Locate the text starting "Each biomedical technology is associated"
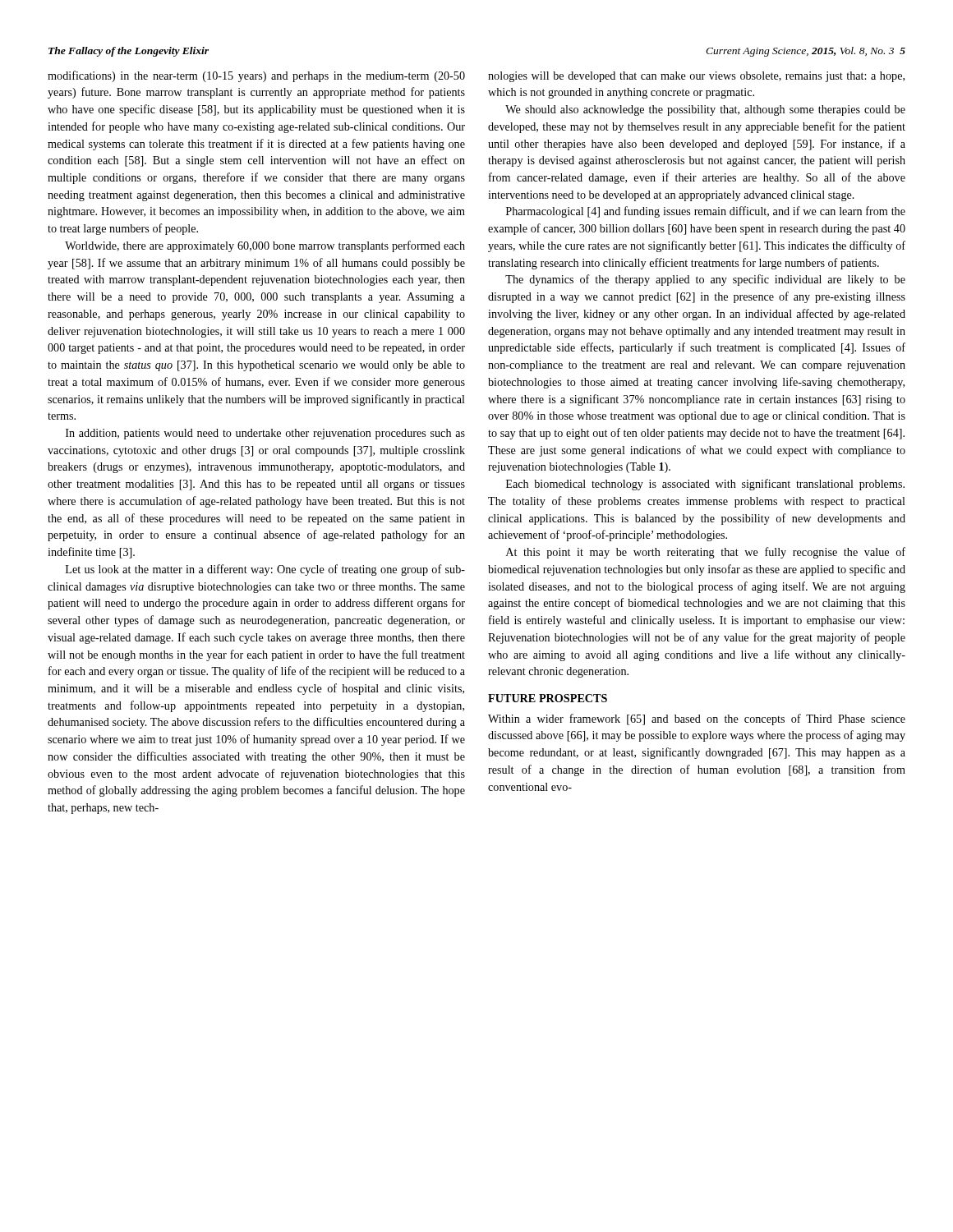Screen dimensions: 1232x953 click(x=697, y=510)
